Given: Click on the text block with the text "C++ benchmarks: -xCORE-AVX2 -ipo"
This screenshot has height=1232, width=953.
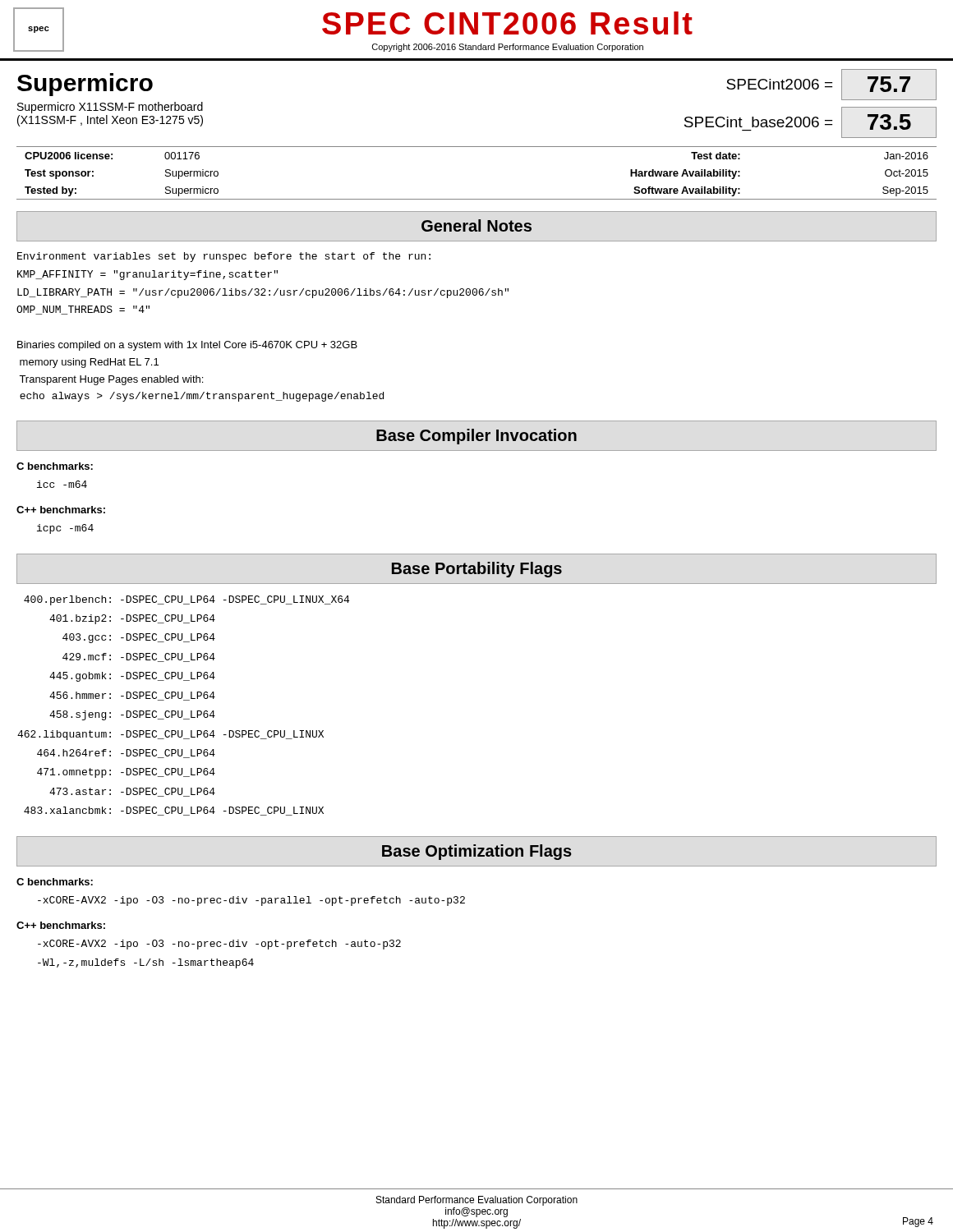Looking at the screenshot, I should (x=209, y=944).
